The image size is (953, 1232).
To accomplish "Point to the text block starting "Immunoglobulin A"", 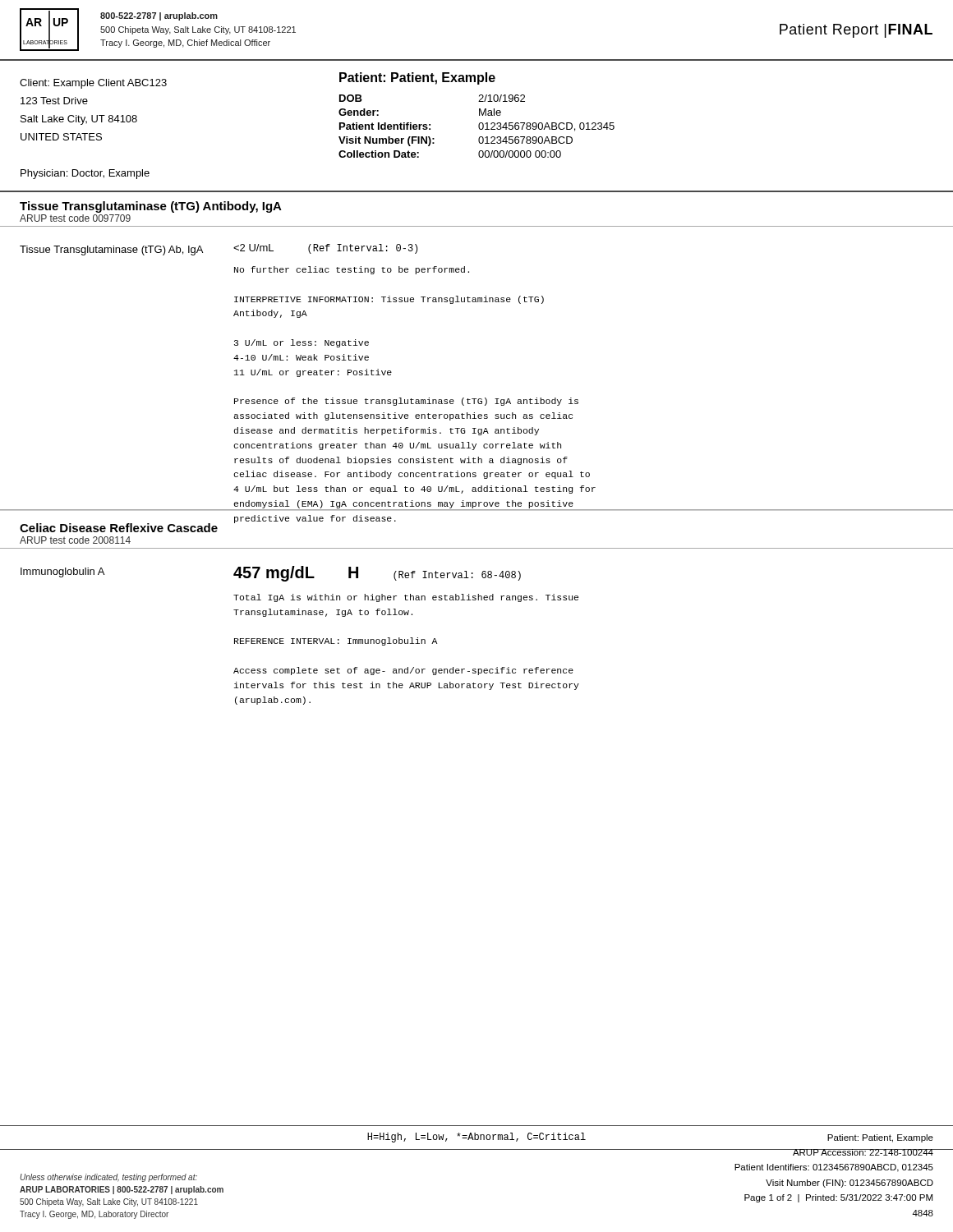I will (x=62, y=571).
